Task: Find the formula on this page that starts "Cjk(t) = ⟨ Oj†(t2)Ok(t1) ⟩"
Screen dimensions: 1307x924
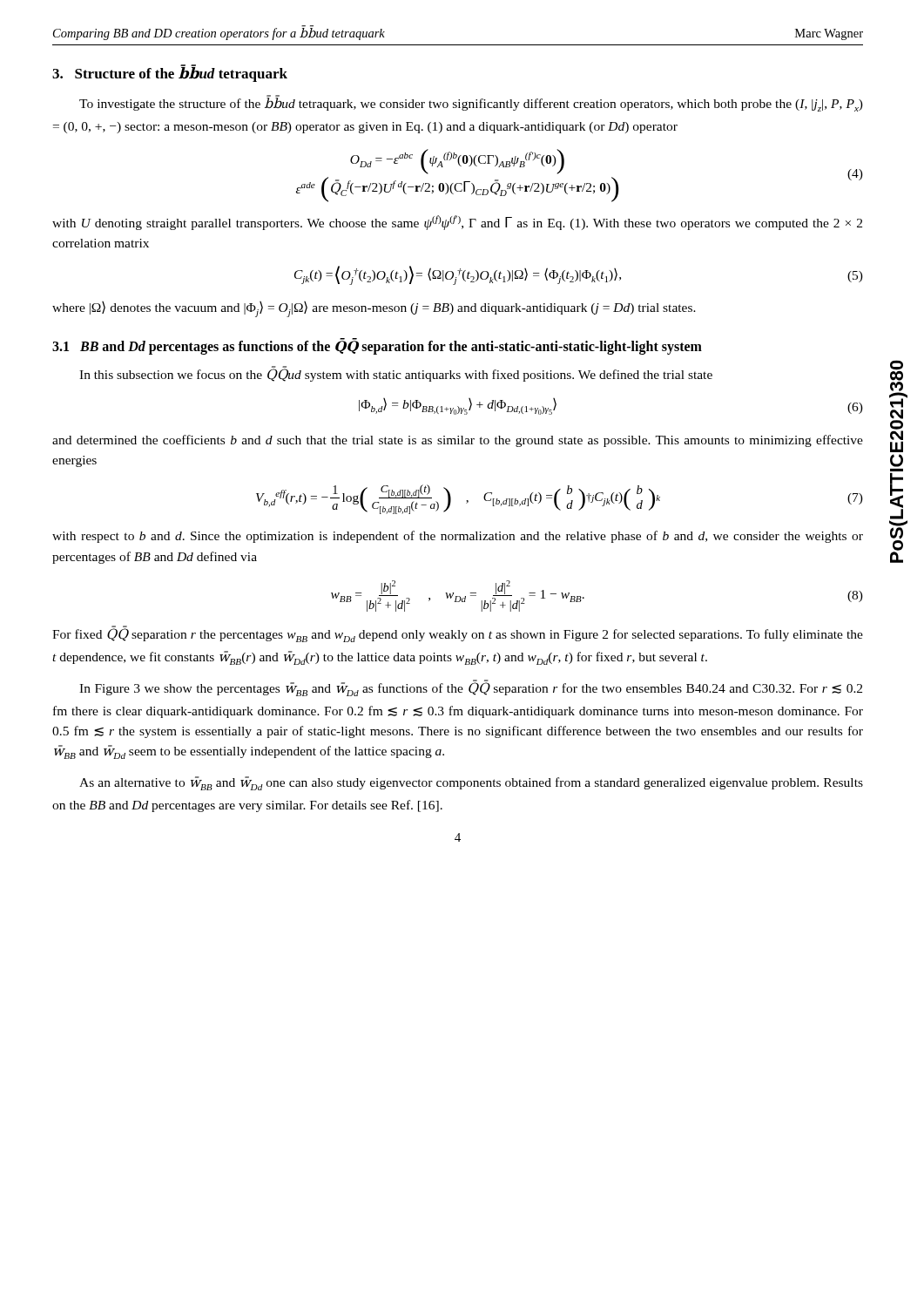Action: pos(578,275)
